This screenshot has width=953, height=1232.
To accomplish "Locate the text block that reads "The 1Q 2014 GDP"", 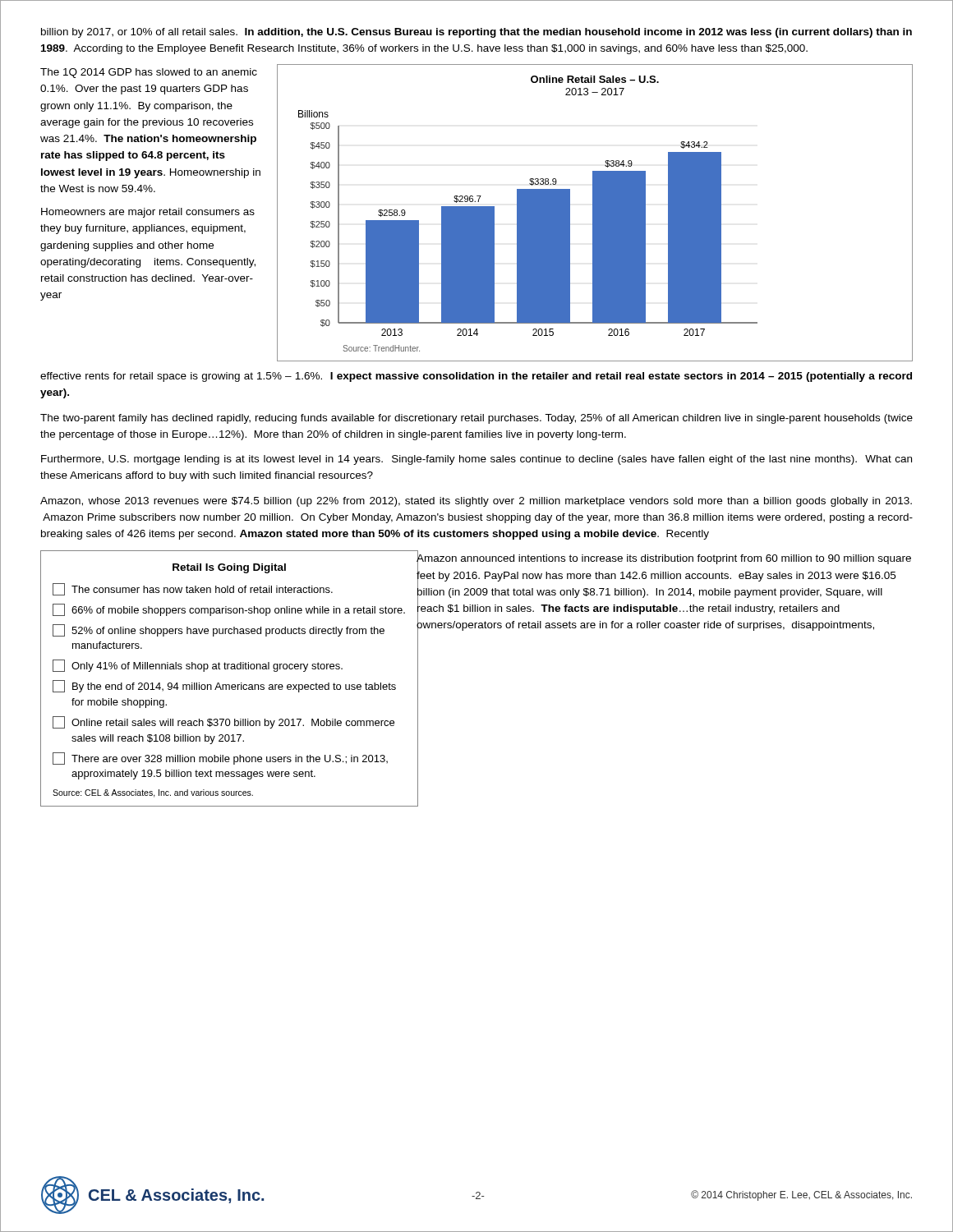I will (x=151, y=184).
